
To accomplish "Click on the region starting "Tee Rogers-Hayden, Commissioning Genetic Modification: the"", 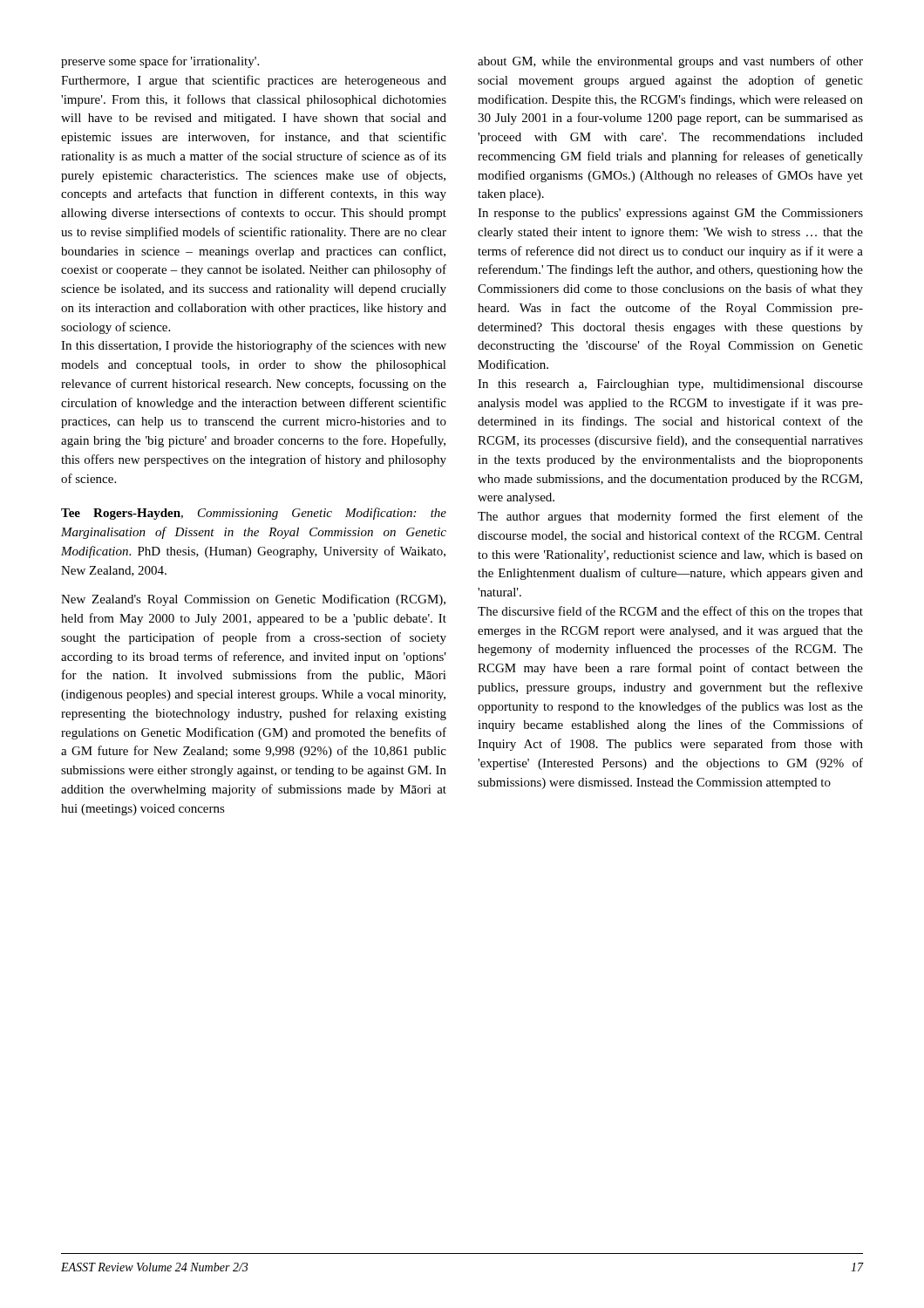I will pos(254,542).
